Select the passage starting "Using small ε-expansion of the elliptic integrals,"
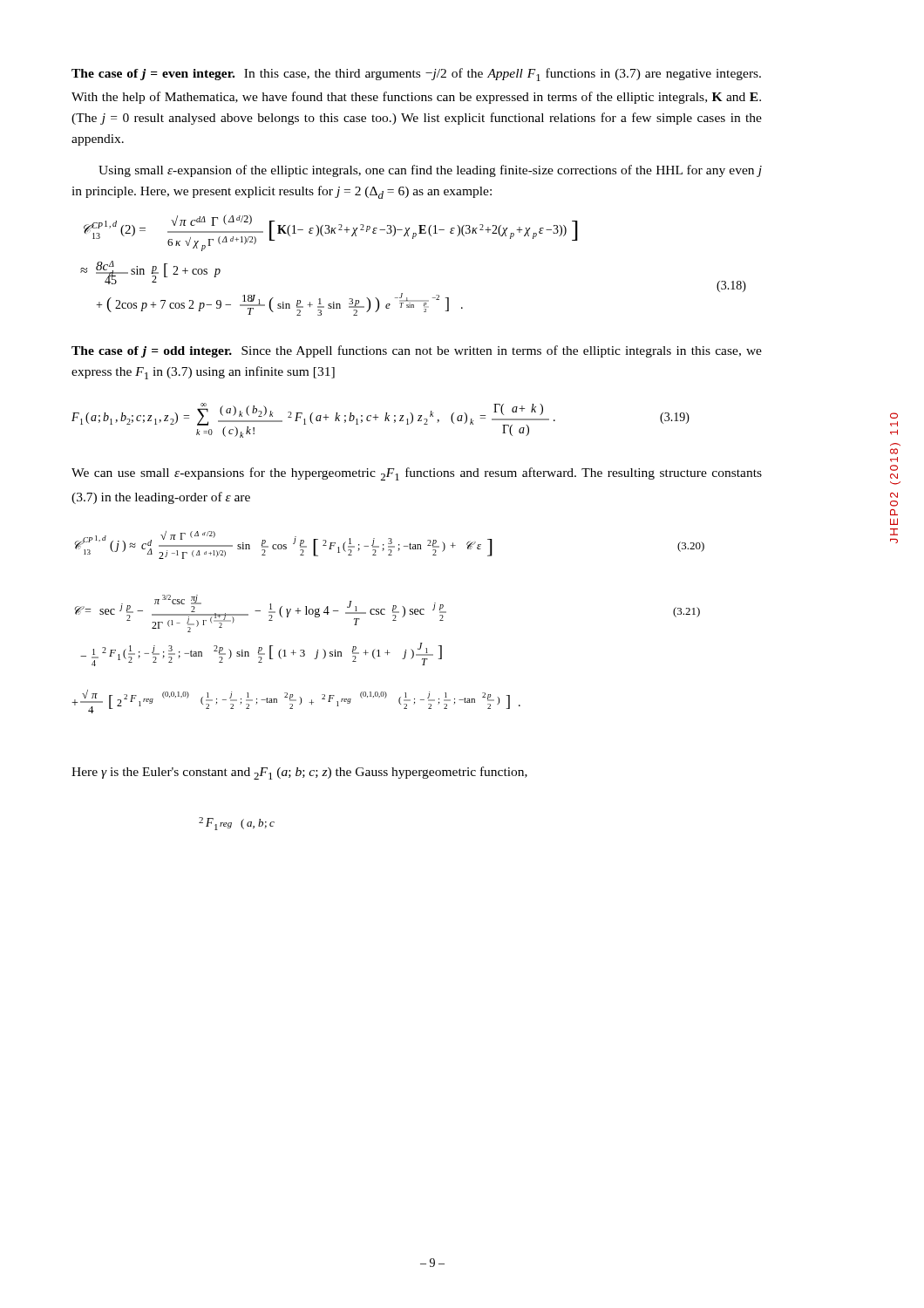This screenshot has height=1308, width=924. [x=417, y=182]
